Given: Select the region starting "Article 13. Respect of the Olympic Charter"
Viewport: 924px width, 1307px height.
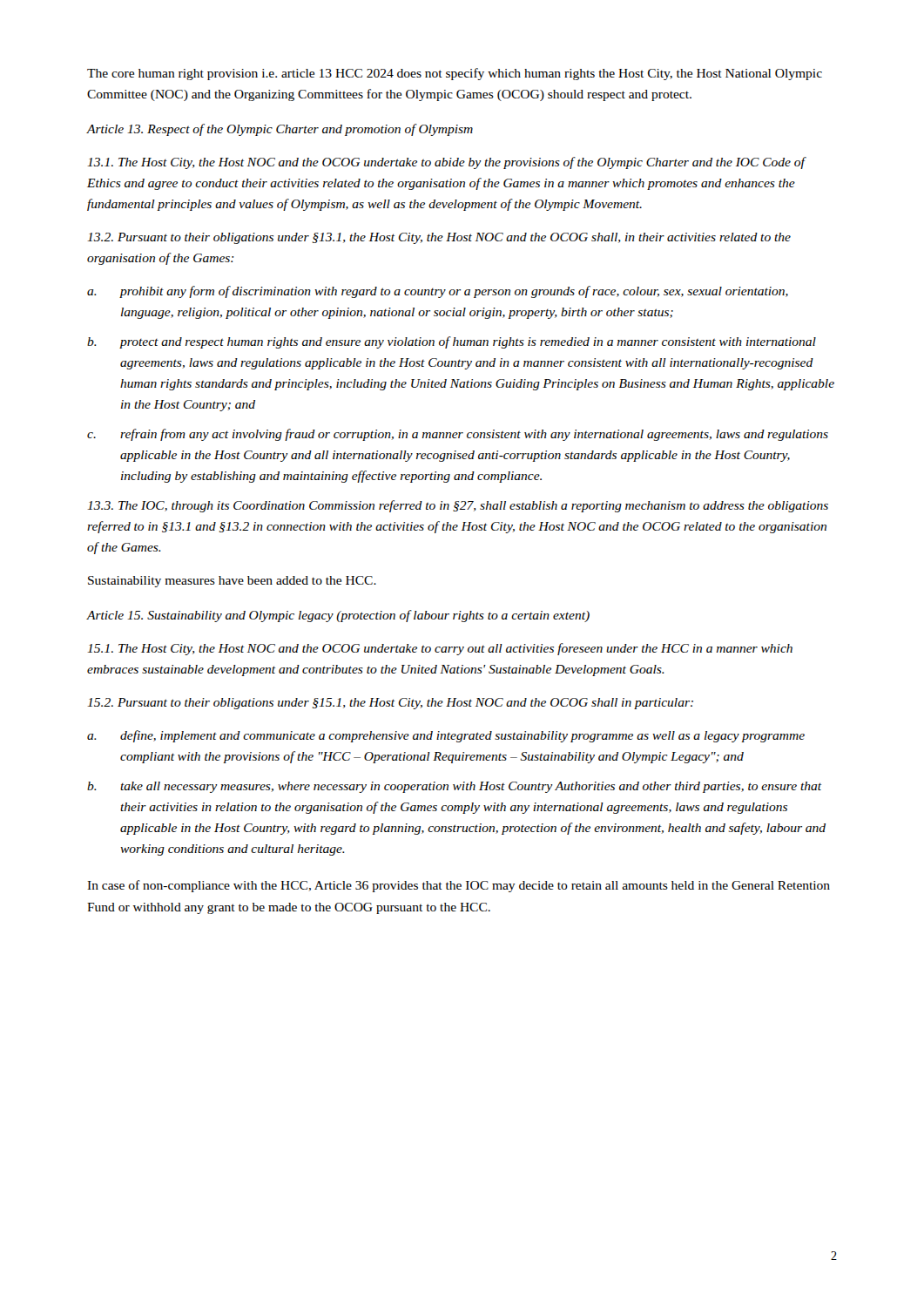Looking at the screenshot, I should (x=280, y=129).
